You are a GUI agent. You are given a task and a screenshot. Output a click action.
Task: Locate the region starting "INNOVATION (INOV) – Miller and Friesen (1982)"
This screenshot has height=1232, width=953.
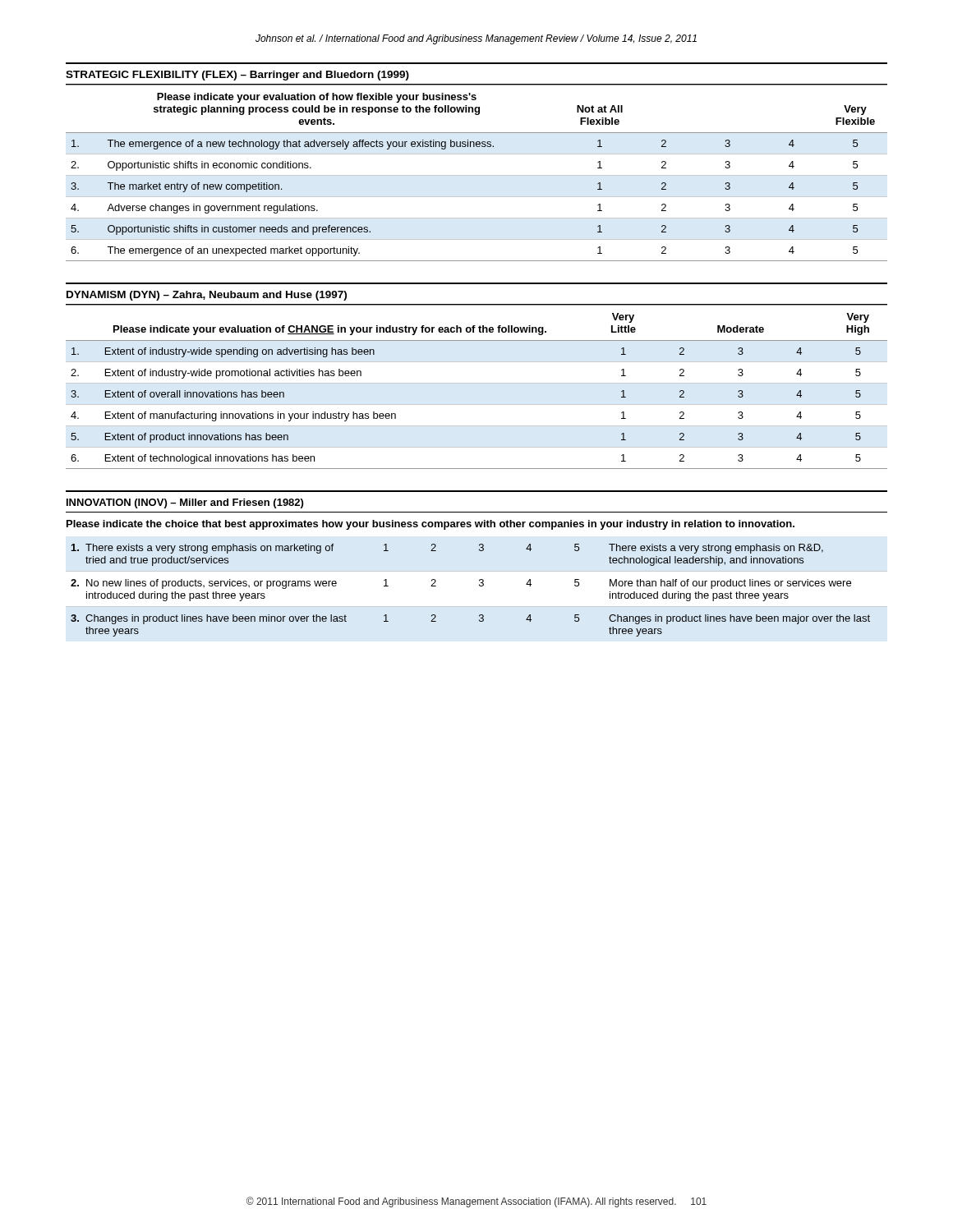pyautogui.click(x=185, y=502)
